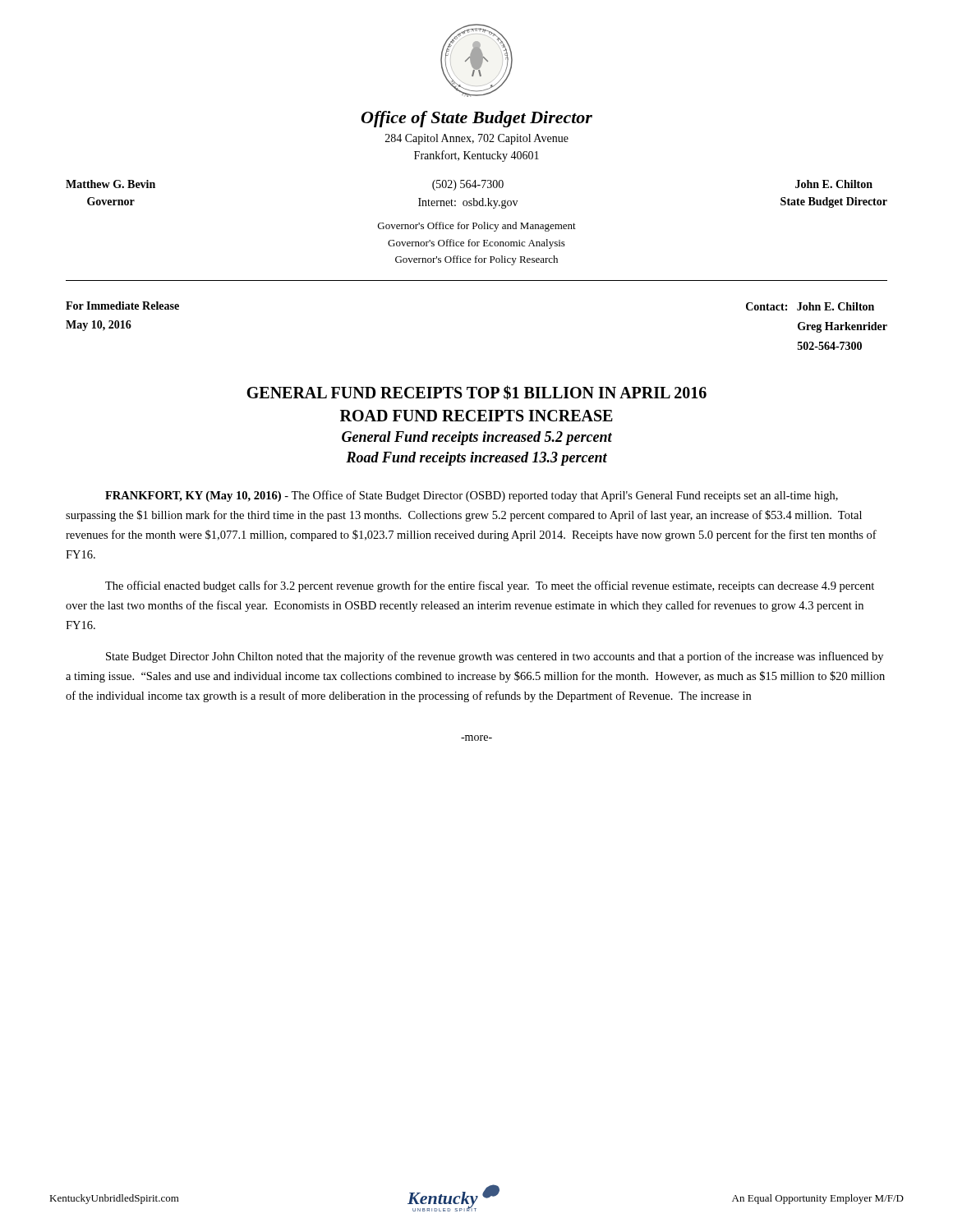Find the element starting "John E. Chilton"
This screenshot has width=953, height=1232.
[834, 193]
